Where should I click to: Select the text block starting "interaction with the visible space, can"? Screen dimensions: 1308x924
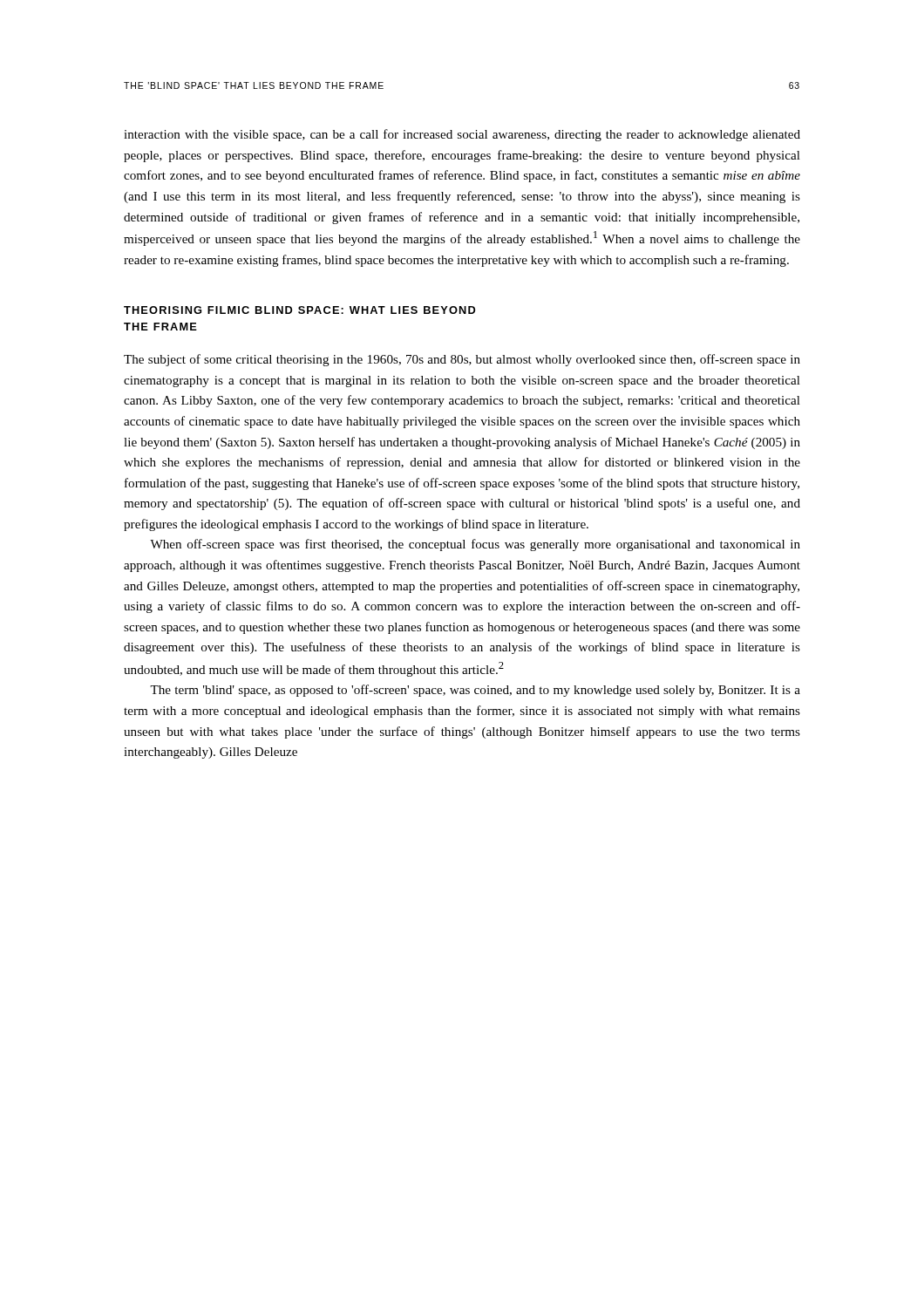coord(462,197)
